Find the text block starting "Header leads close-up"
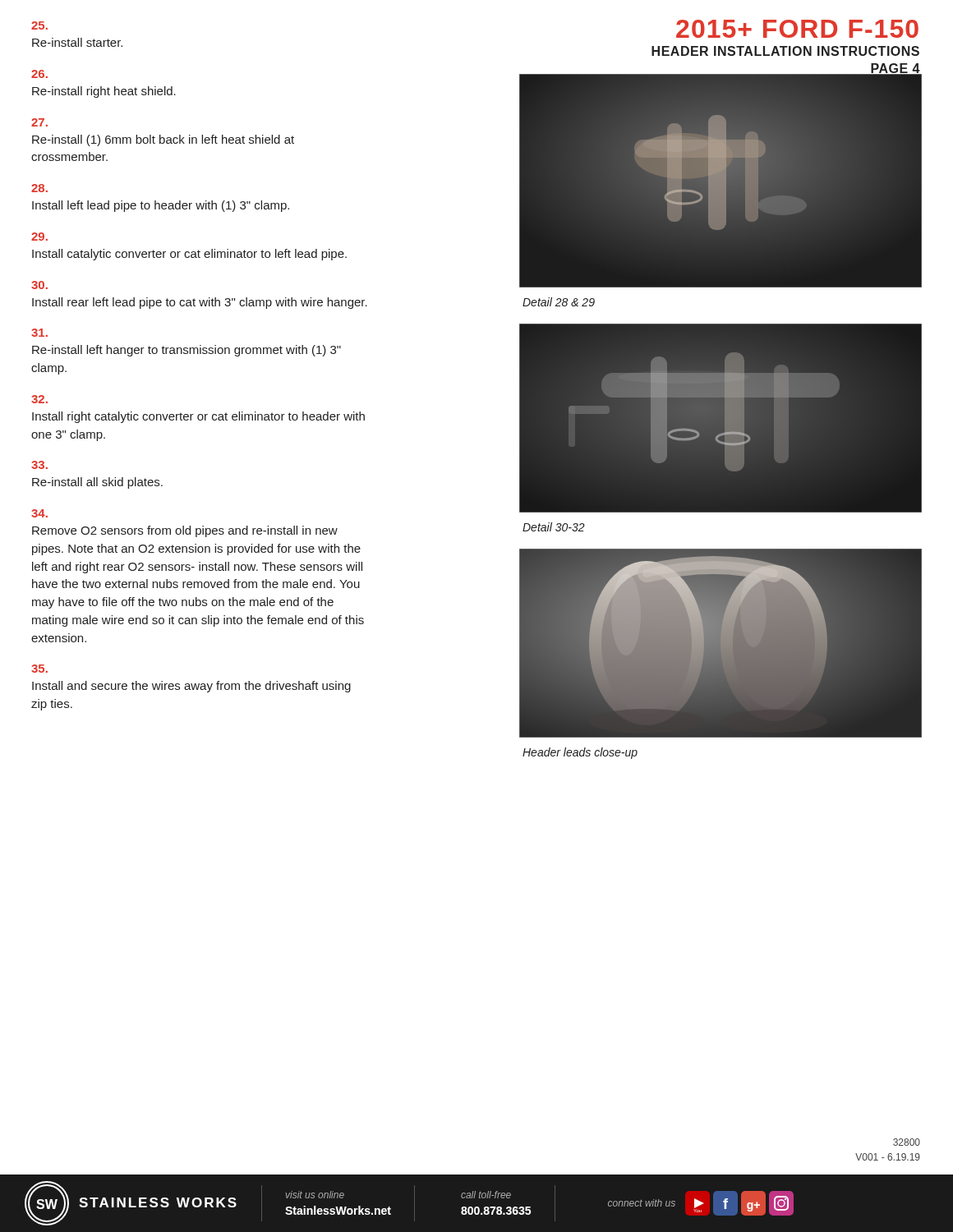 pos(580,752)
